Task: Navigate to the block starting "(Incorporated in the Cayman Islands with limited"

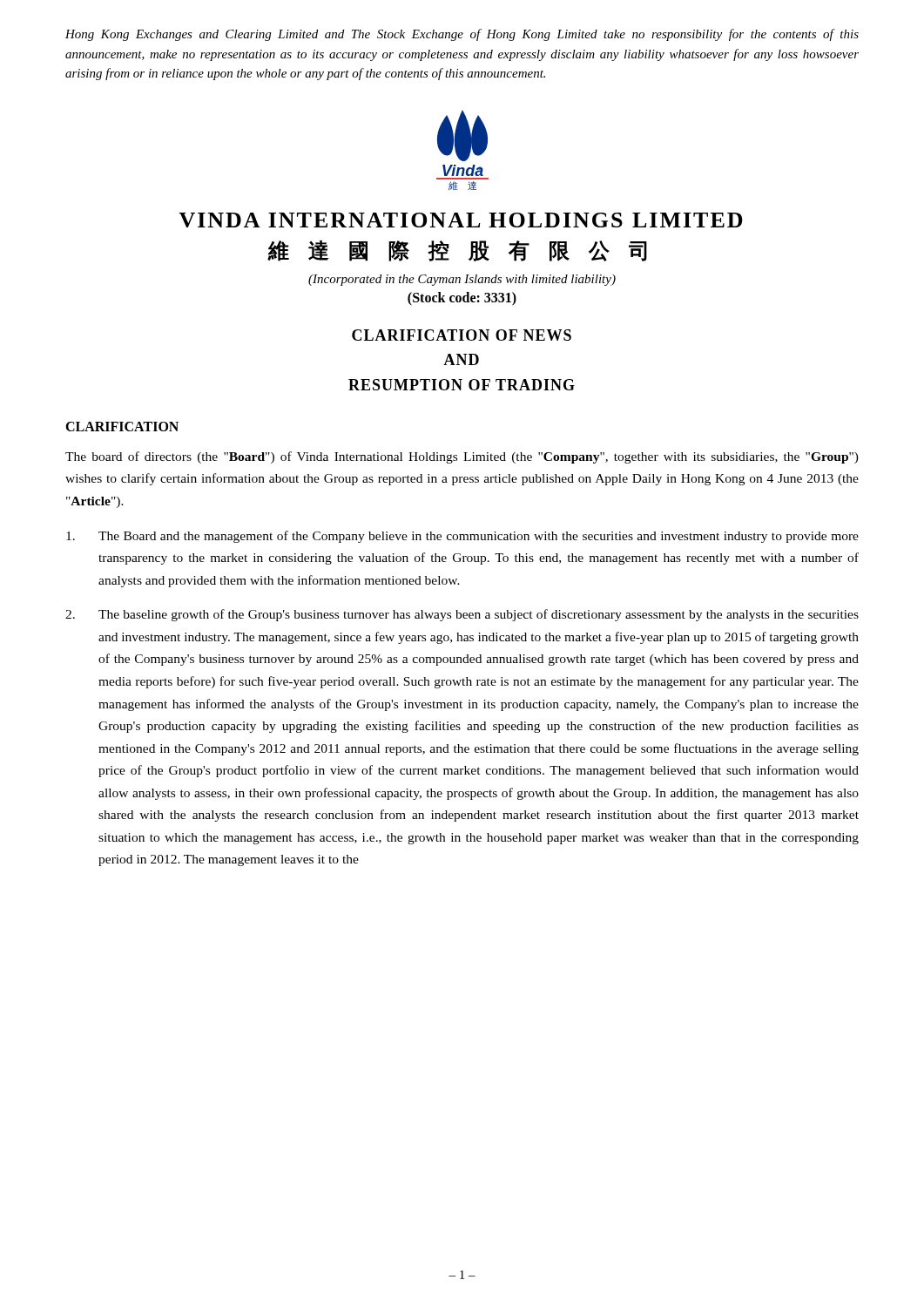Action: pyautogui.click(x=462, y=278)
